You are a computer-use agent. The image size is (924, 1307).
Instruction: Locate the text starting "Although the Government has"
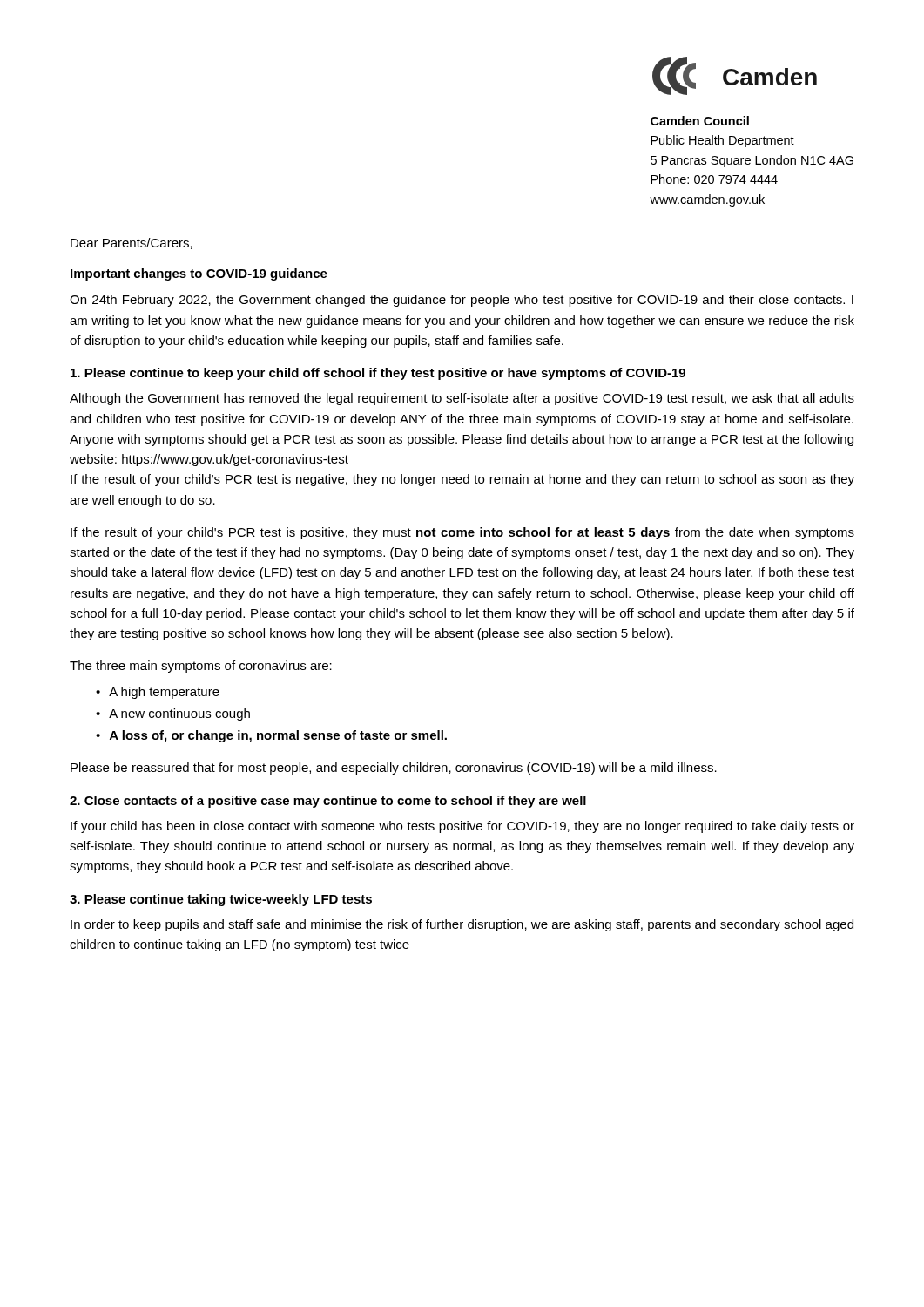[462, 428]
